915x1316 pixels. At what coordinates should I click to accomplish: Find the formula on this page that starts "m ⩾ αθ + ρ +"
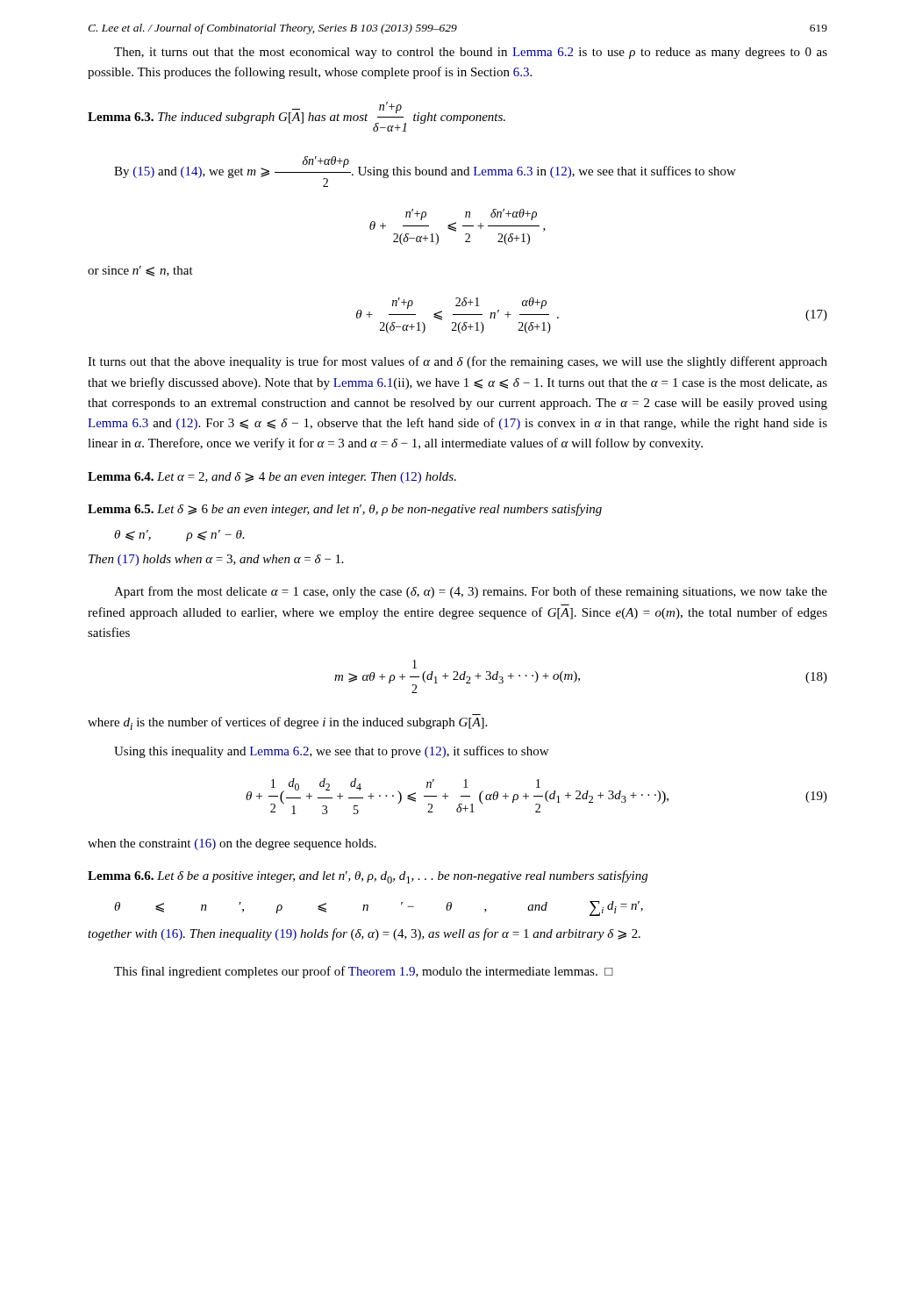tap(458, 677)
